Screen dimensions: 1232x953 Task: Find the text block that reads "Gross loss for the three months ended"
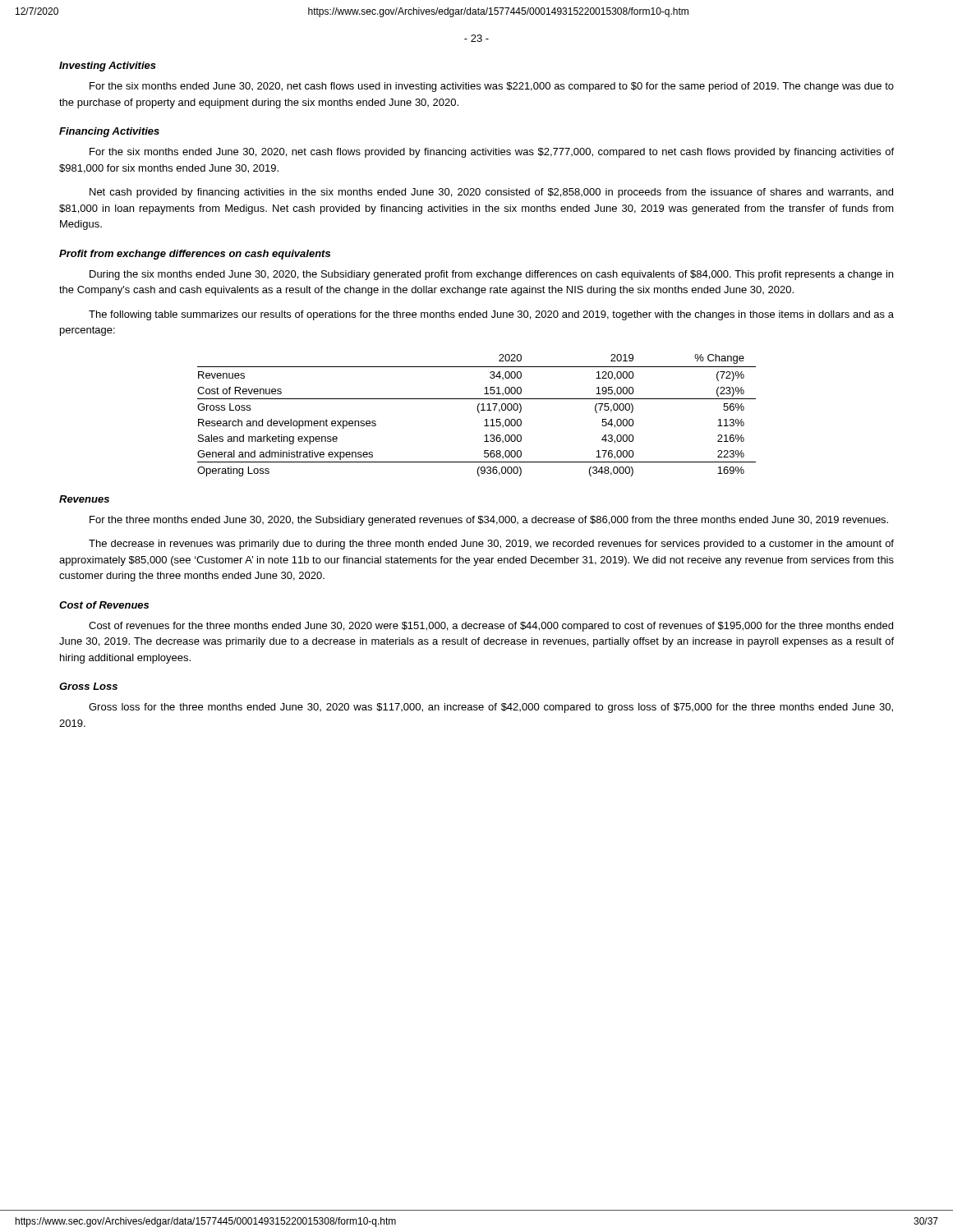coord(476,715)
